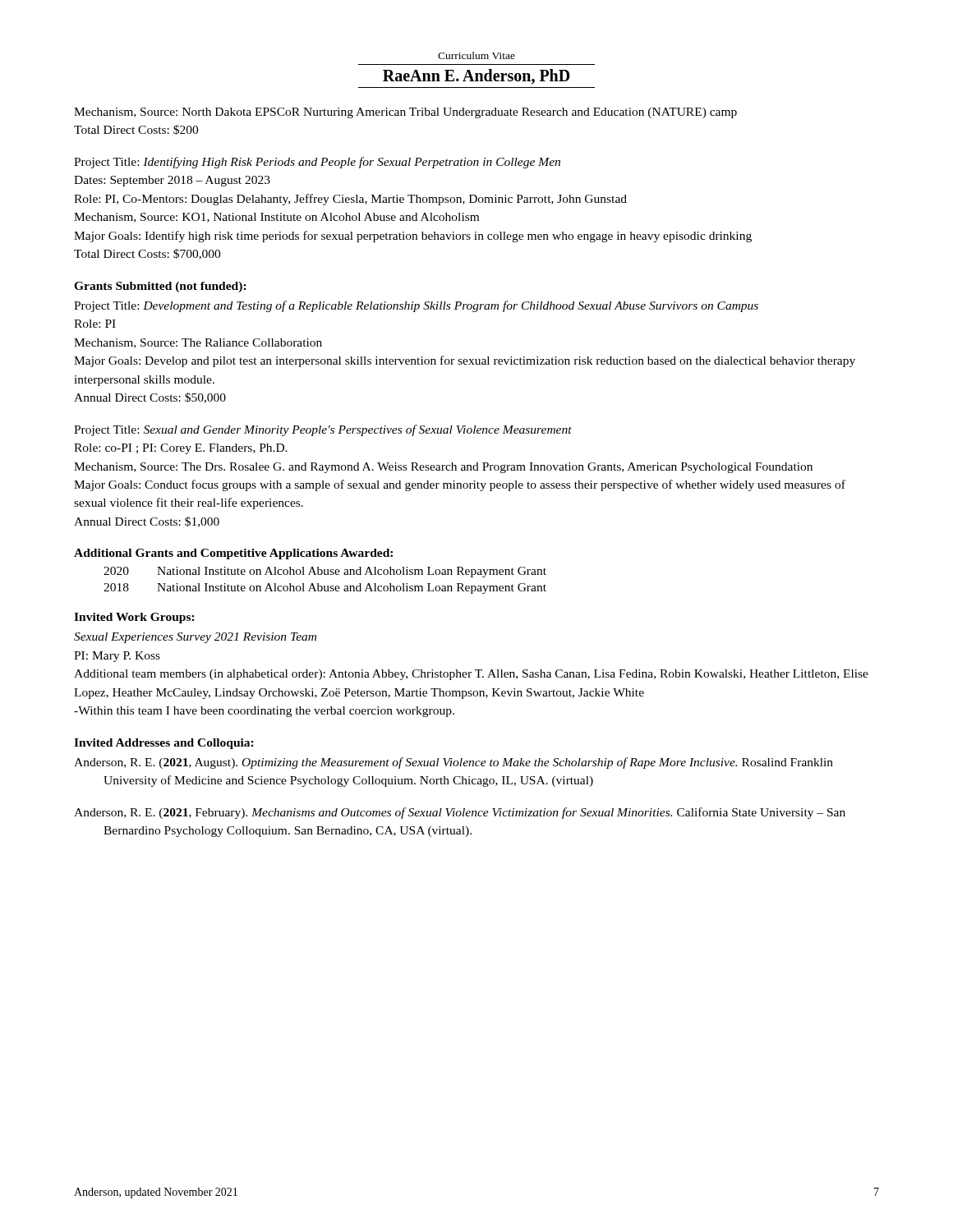Point to the region starting "Anderson, R. E. (2021, February)."
The width and height of the screenshot is (953, 1232).
coord(460,821)
